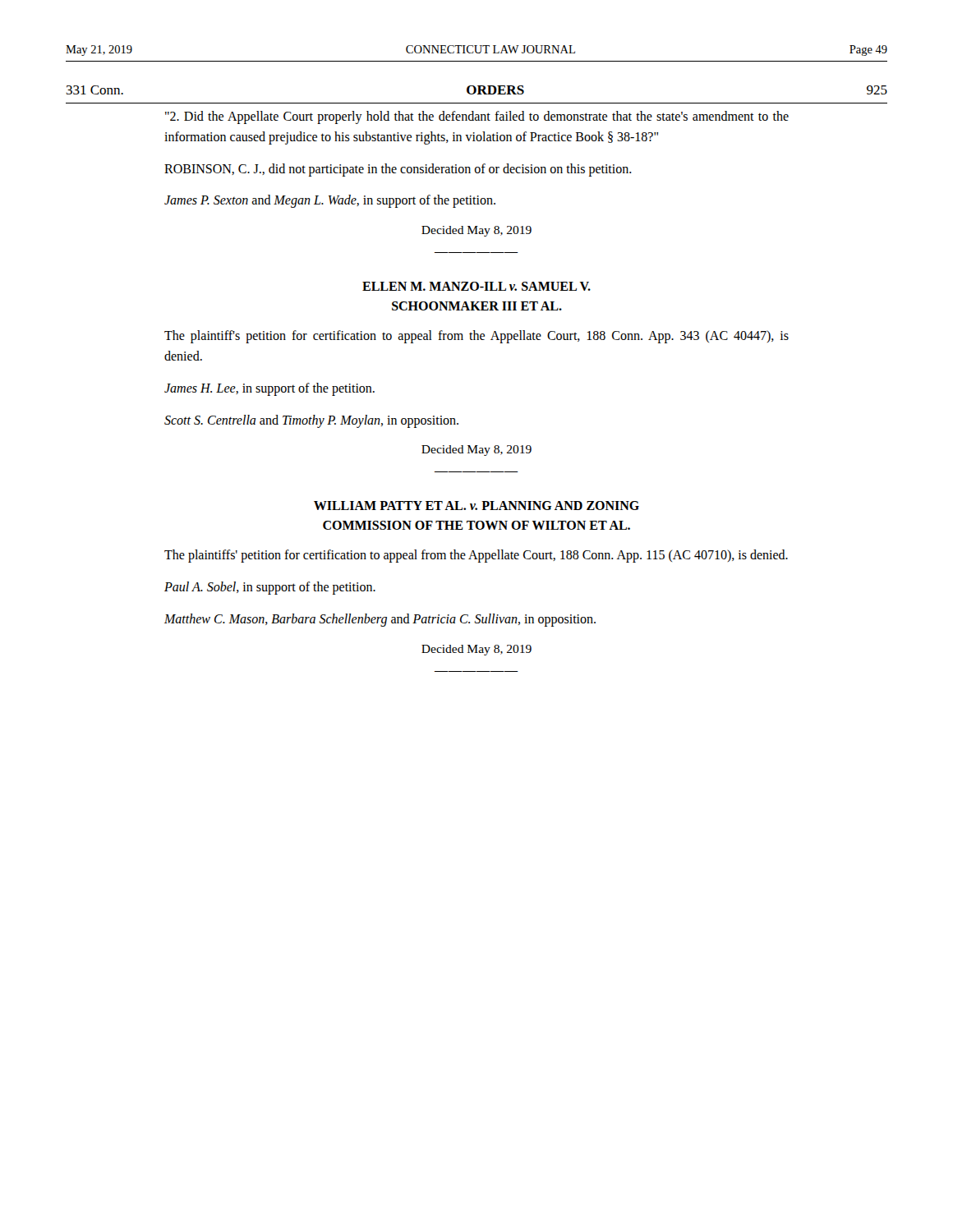Find the text containing "Paul A. Sobel, in support of the petition."
The width and height of the screenshot is (953, 1232).
tap(270, 587)
